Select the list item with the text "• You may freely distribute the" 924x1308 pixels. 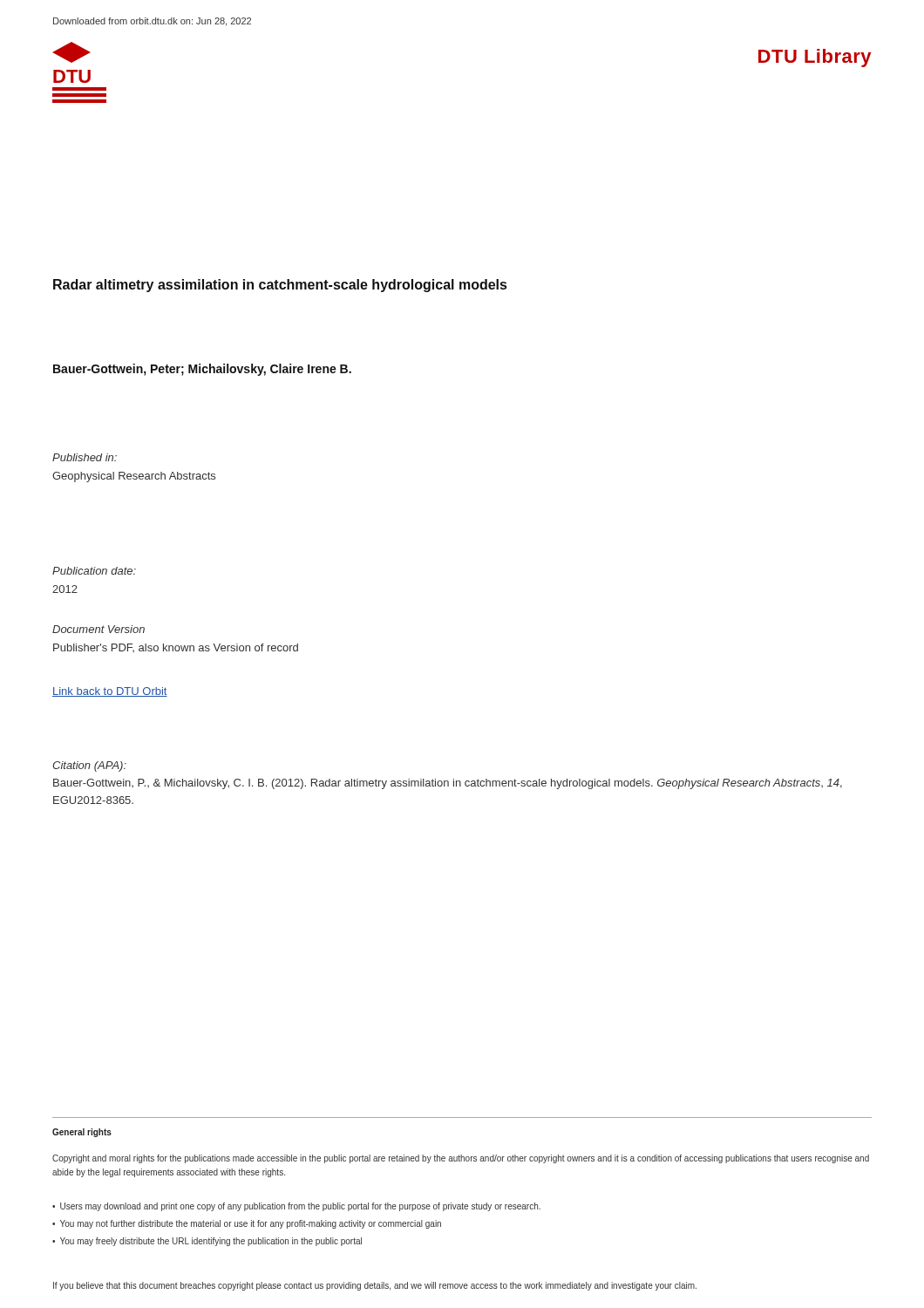coord(207,1242)
